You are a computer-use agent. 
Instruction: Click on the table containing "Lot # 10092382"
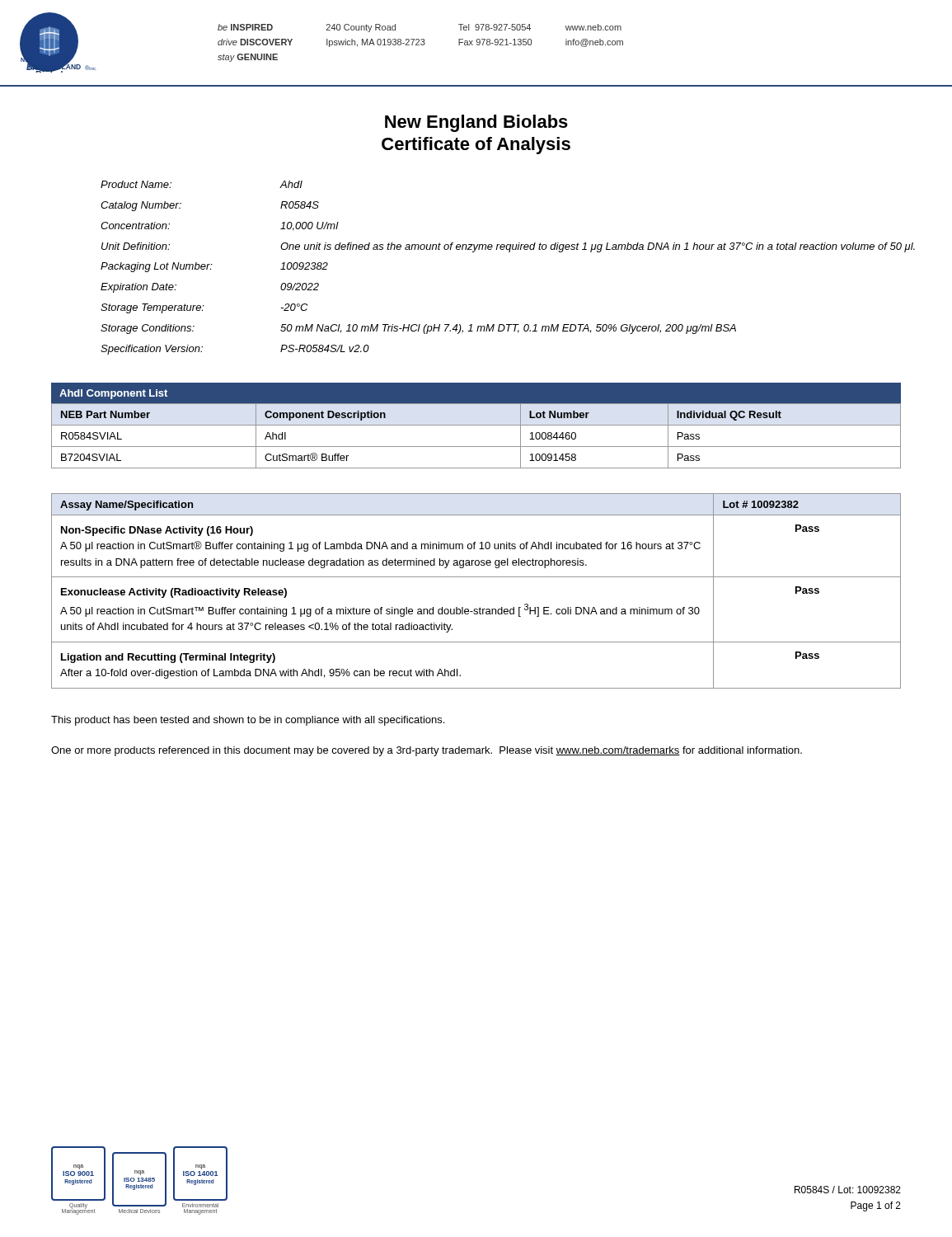coord(476,591)
